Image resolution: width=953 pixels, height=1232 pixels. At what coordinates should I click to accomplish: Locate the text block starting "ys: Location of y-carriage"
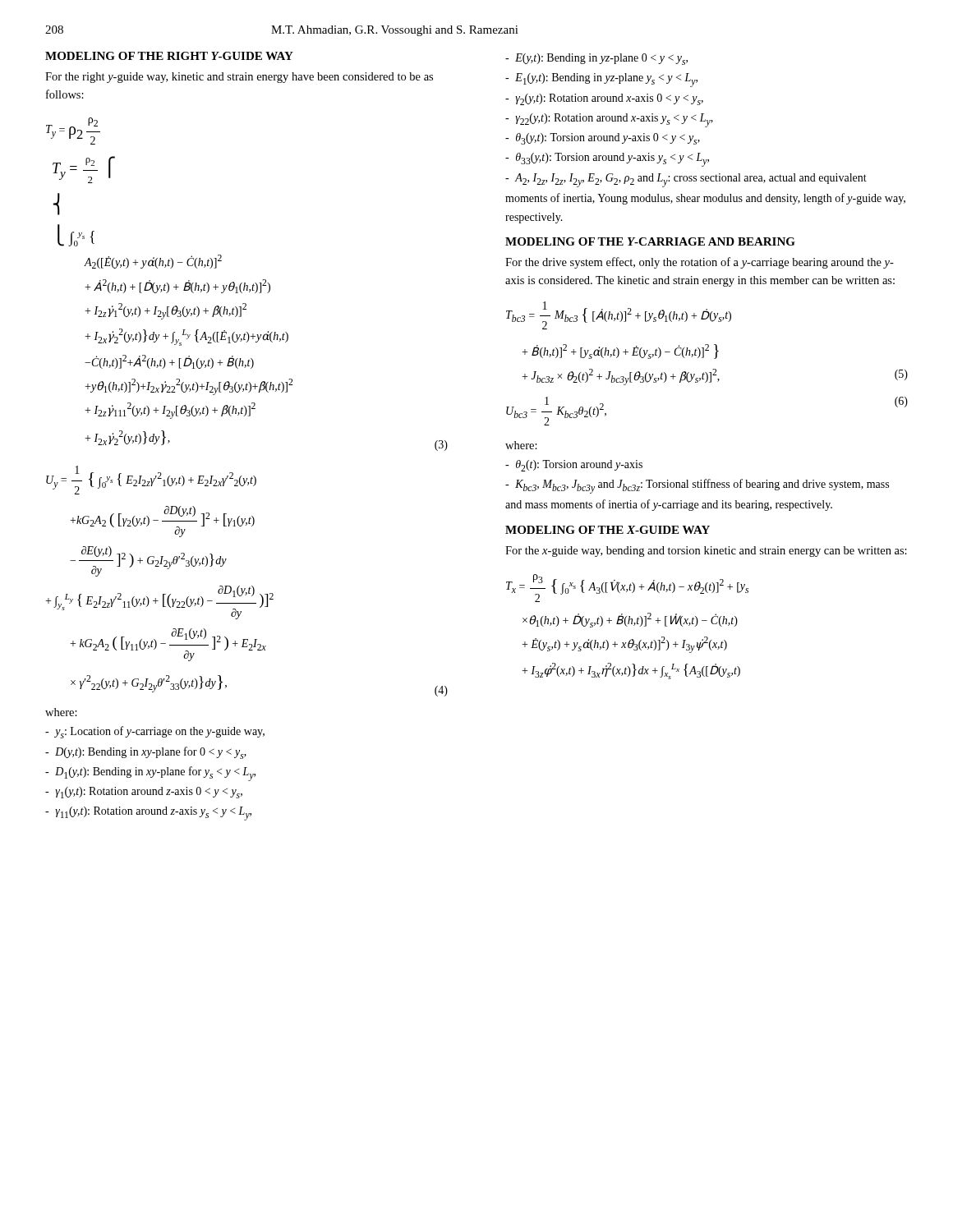tap(155, 733)
